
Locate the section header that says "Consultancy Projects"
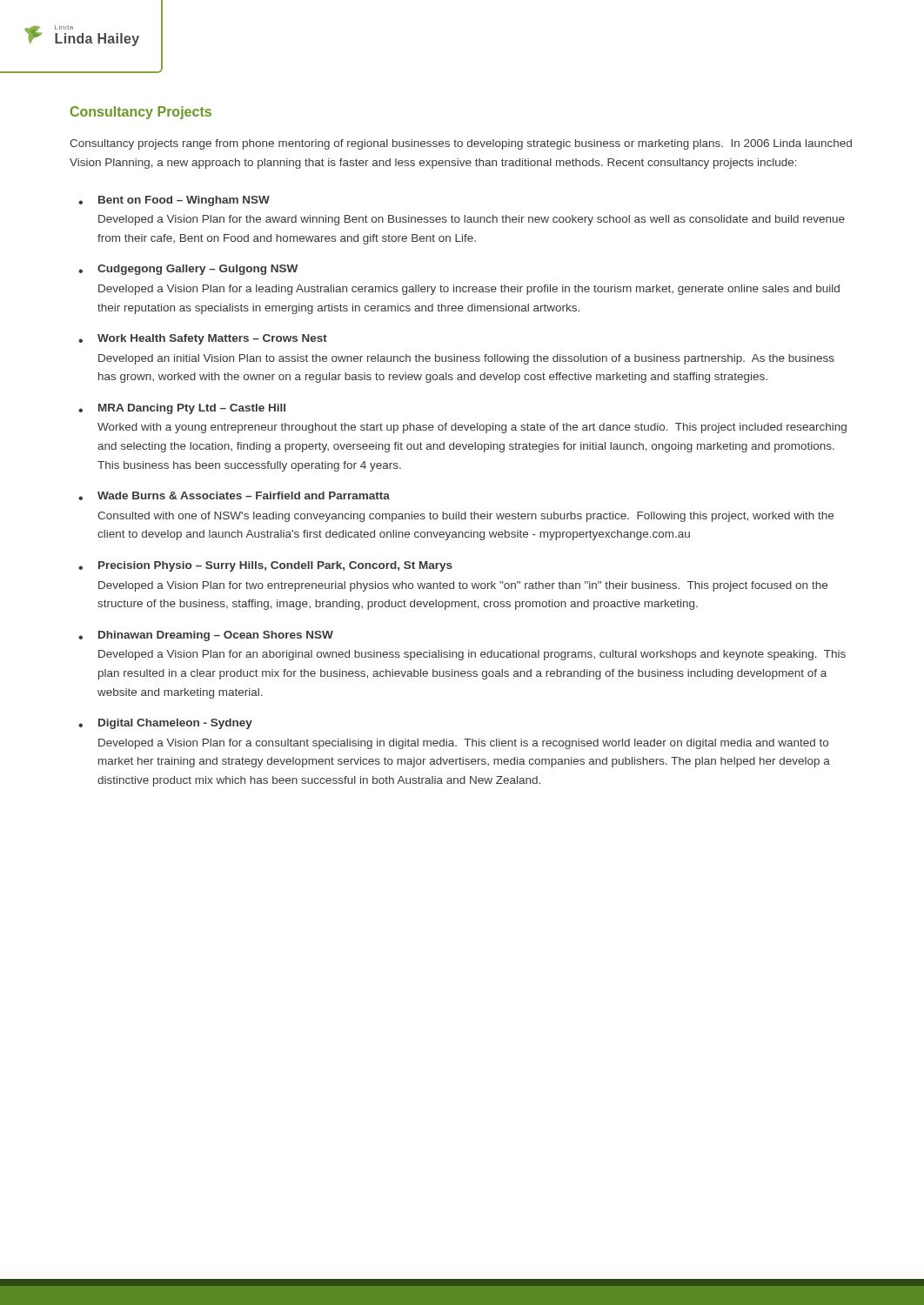141,112
